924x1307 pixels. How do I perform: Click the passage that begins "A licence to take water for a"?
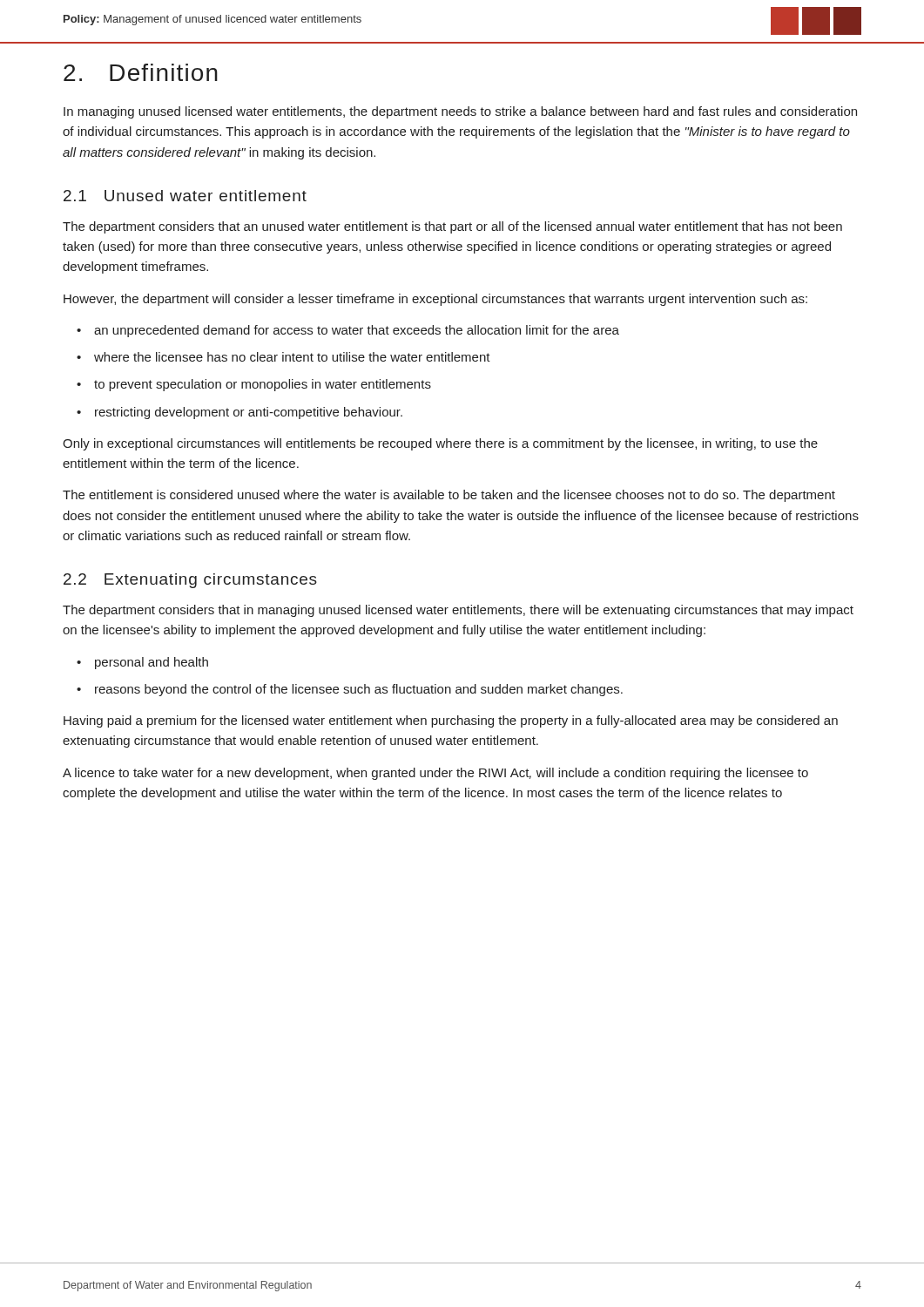coord(436,782)
